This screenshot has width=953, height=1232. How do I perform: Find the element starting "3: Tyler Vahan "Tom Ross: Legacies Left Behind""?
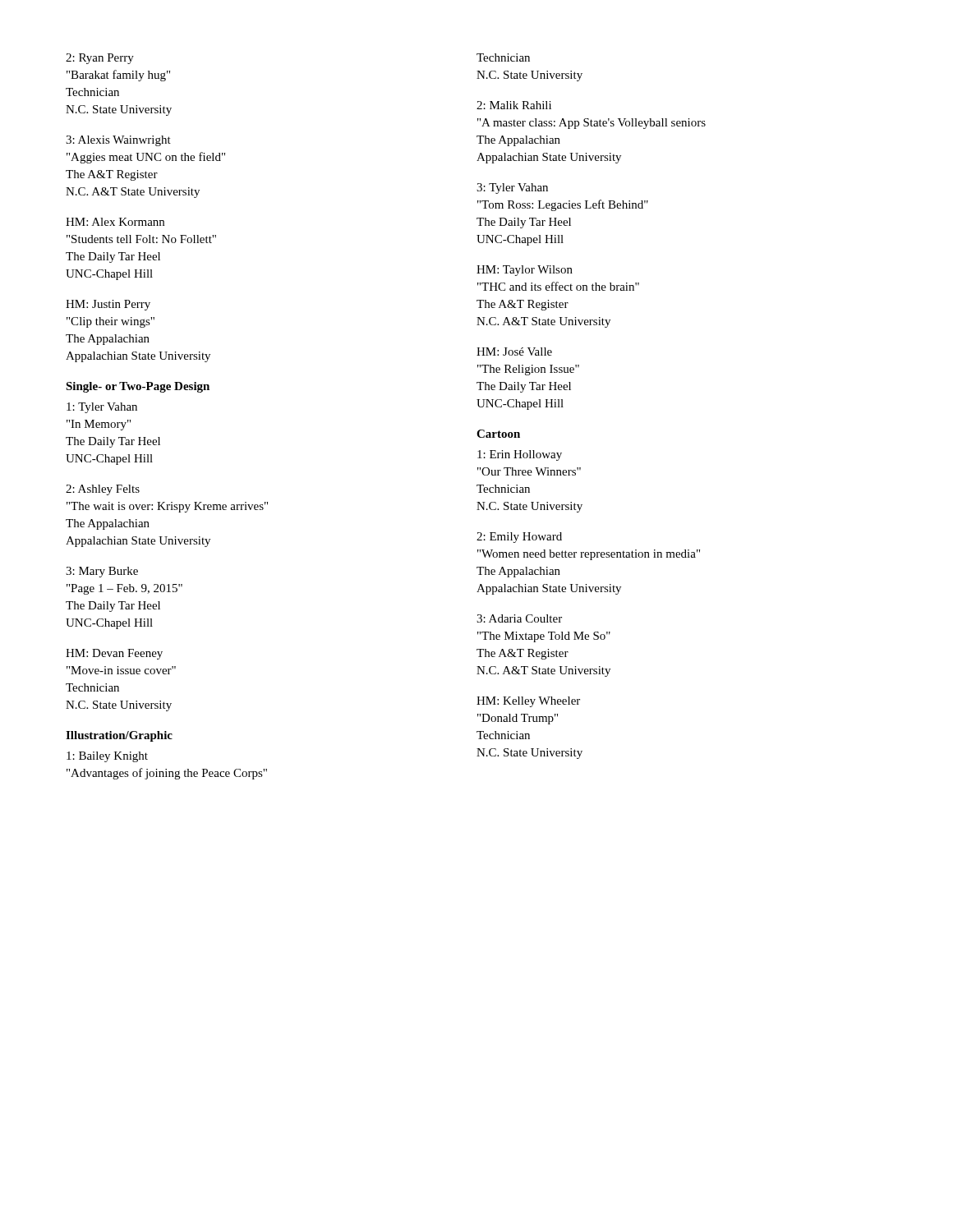tap(563, 213)
